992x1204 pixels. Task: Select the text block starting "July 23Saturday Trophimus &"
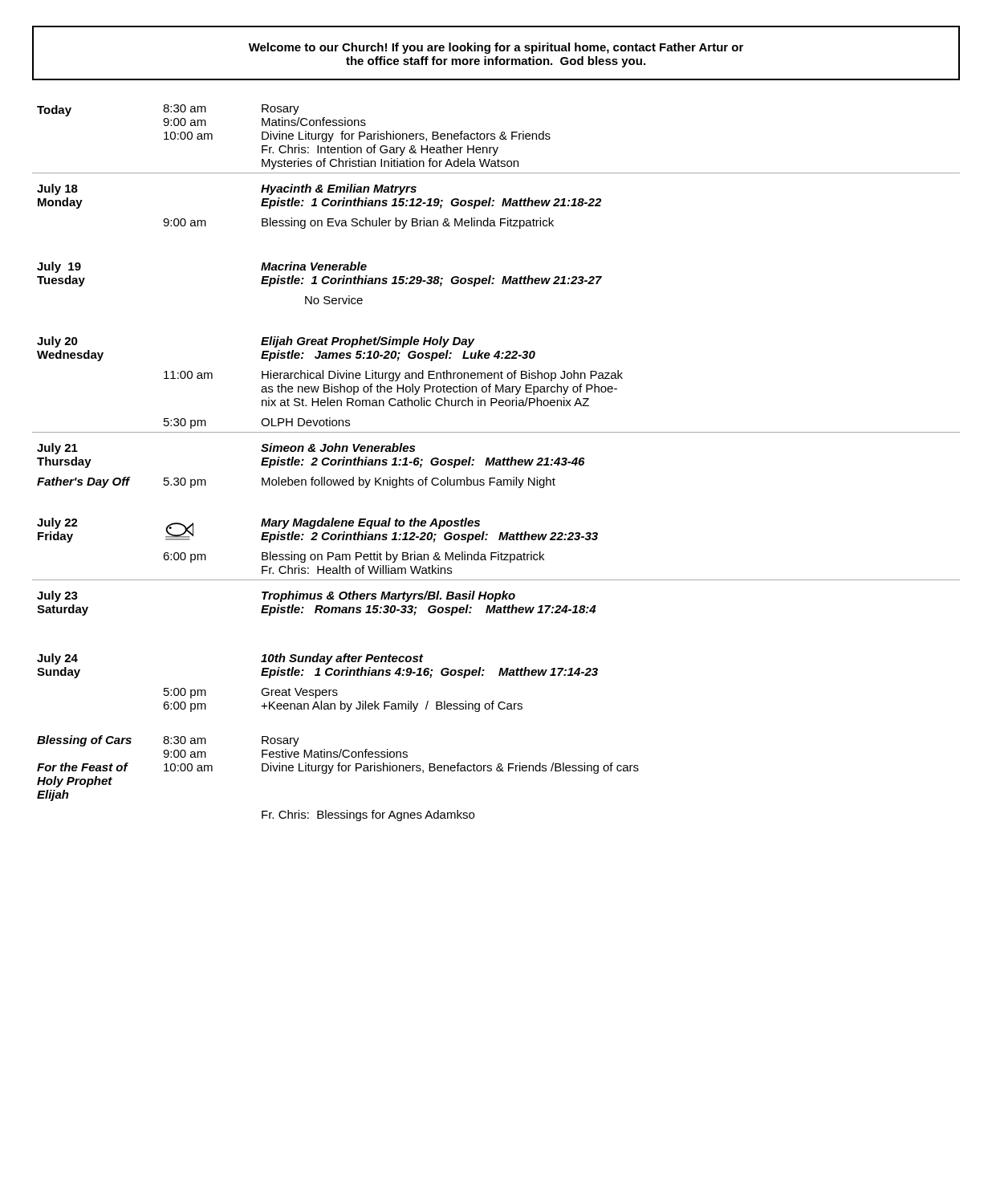tap(496, 602)
